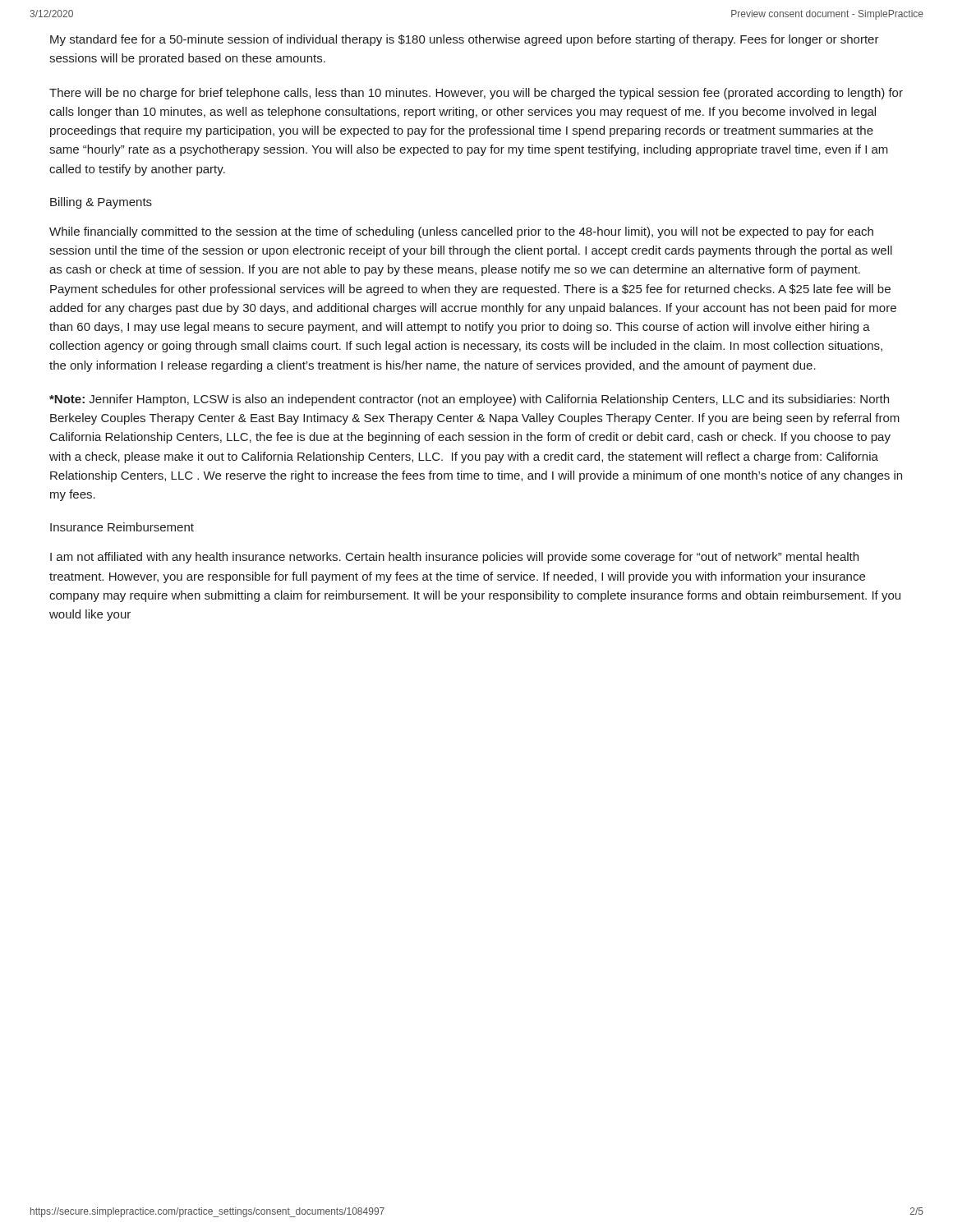Select the section header that says "Billing & Payments"
Image resolution: width=953 pixels, height=1232 pixels.
click(101, 201)
